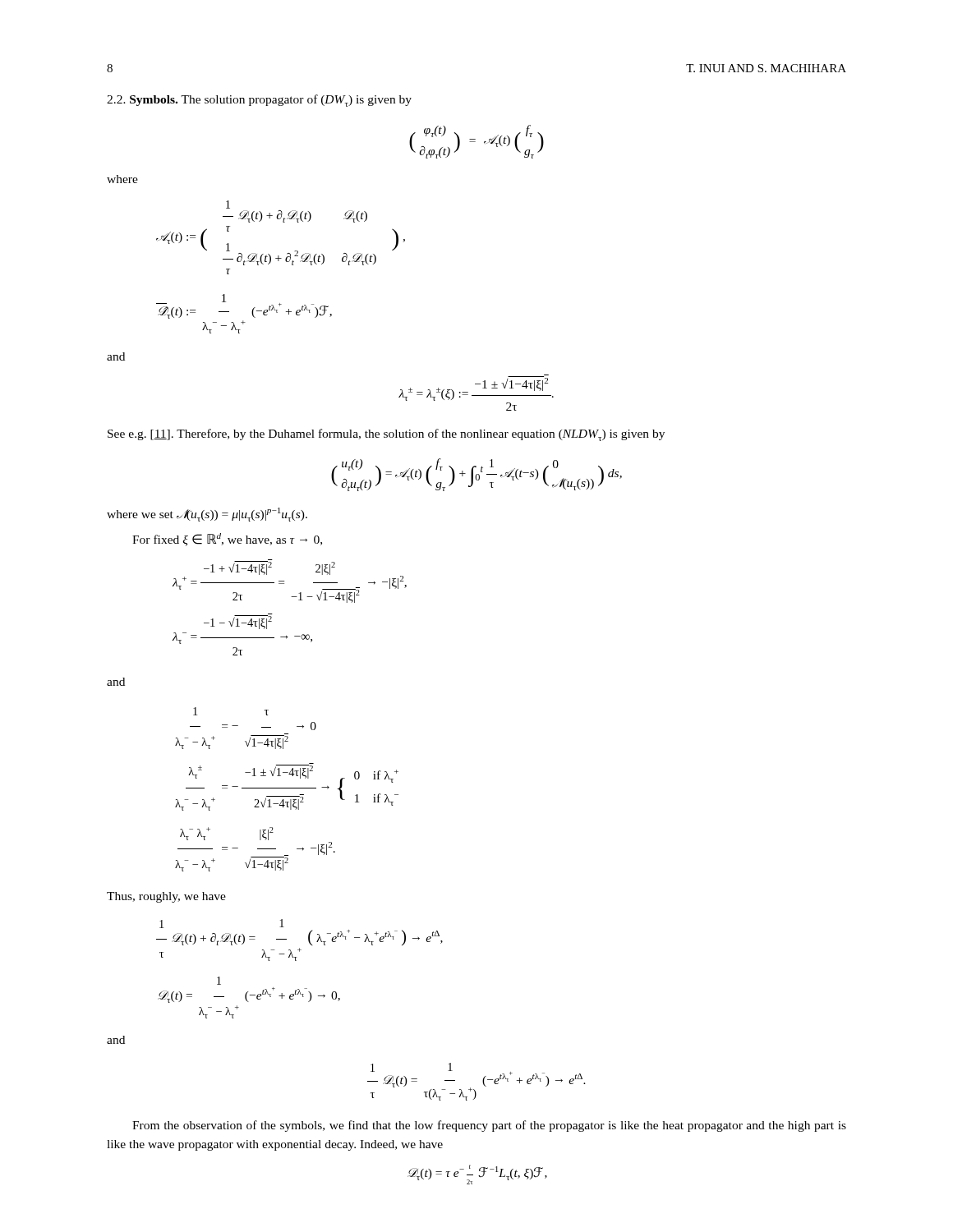953x1232 pixels.
Task: Find the formula on this page that starts "1τ 𝒟τ(t) + ∂t𝒟τ(t) = 1λτ−"
Action: tap(161, 924)
